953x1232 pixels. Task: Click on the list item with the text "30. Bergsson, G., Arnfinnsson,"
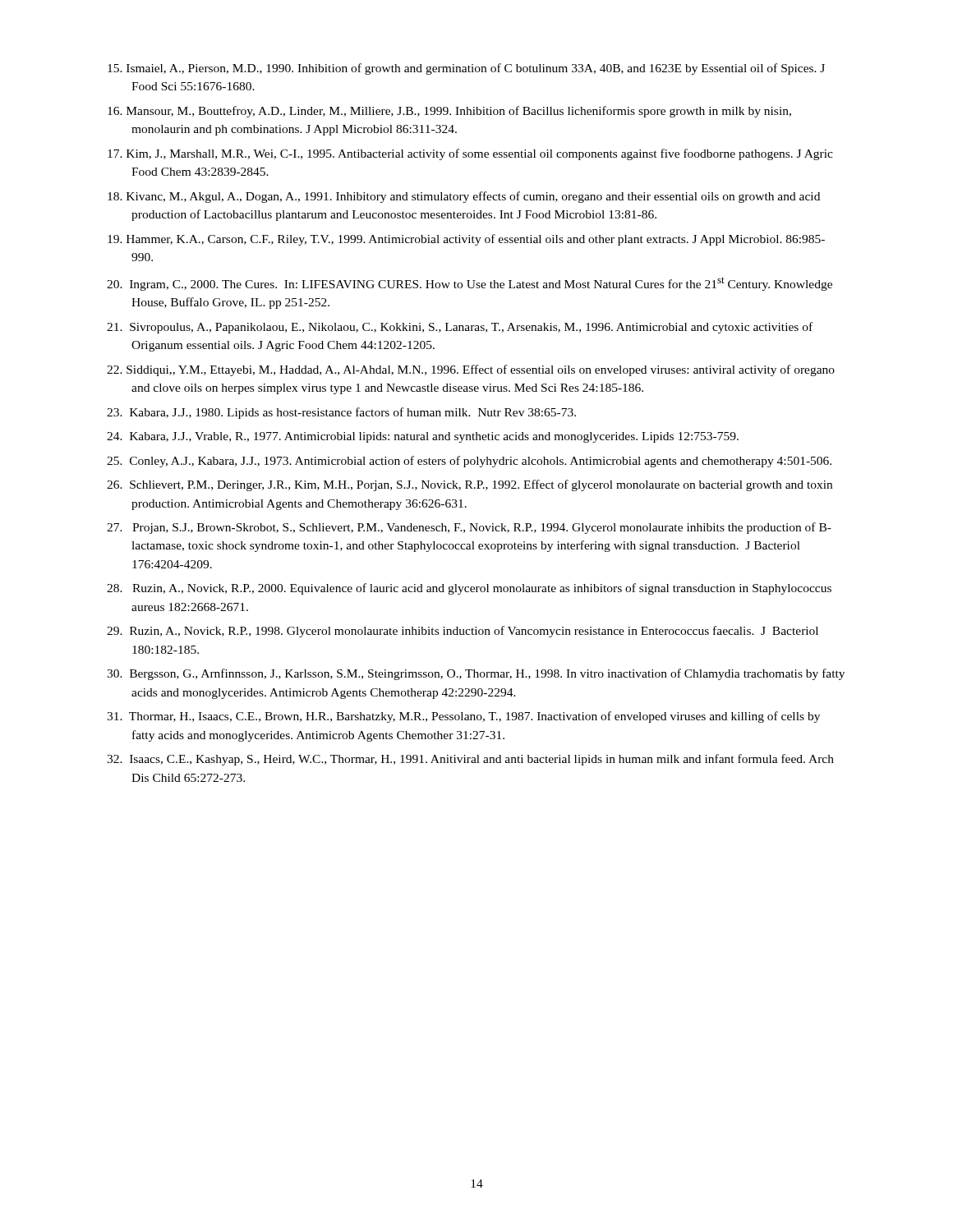[476, 683]
